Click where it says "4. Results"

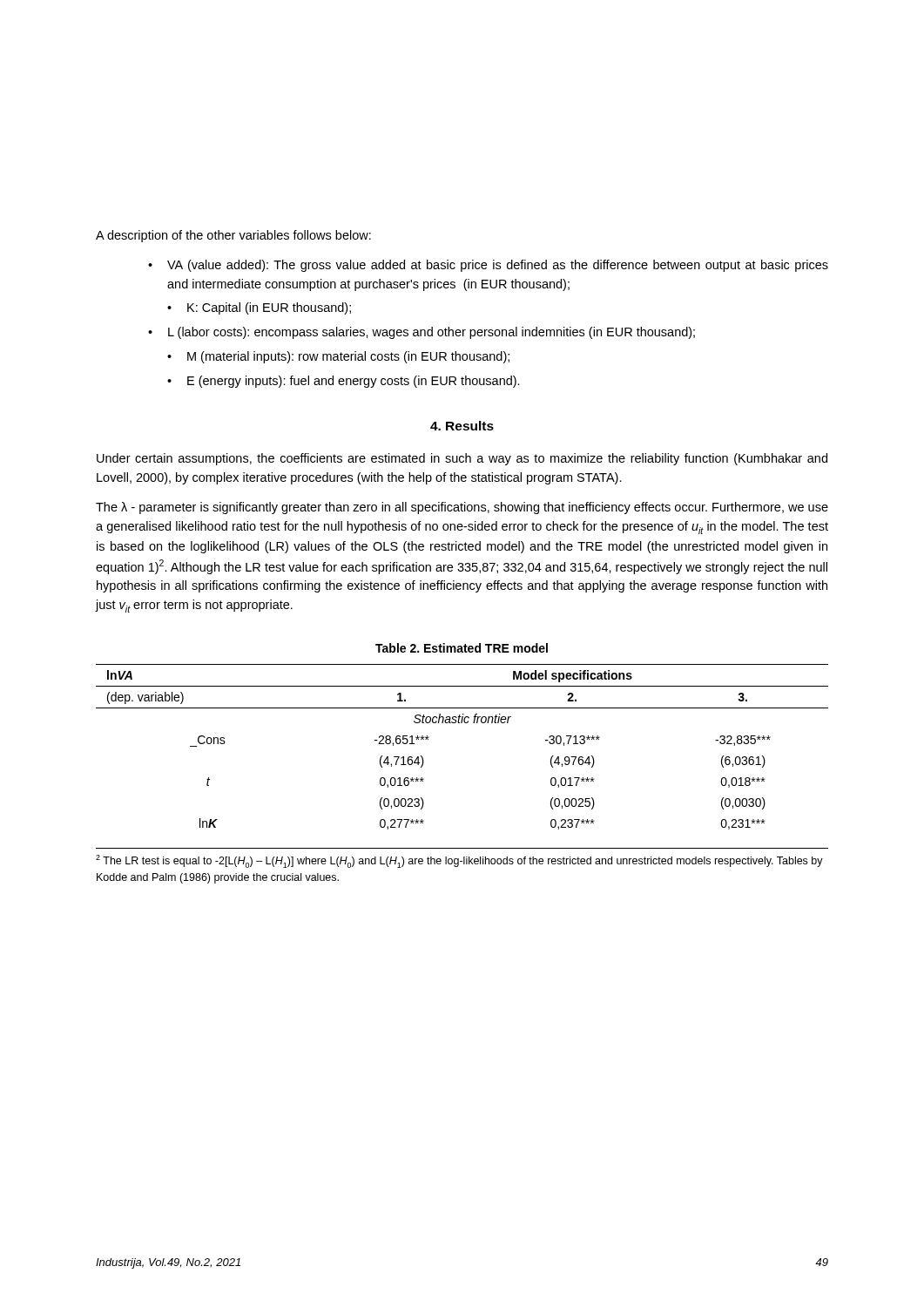pos(462,426)
